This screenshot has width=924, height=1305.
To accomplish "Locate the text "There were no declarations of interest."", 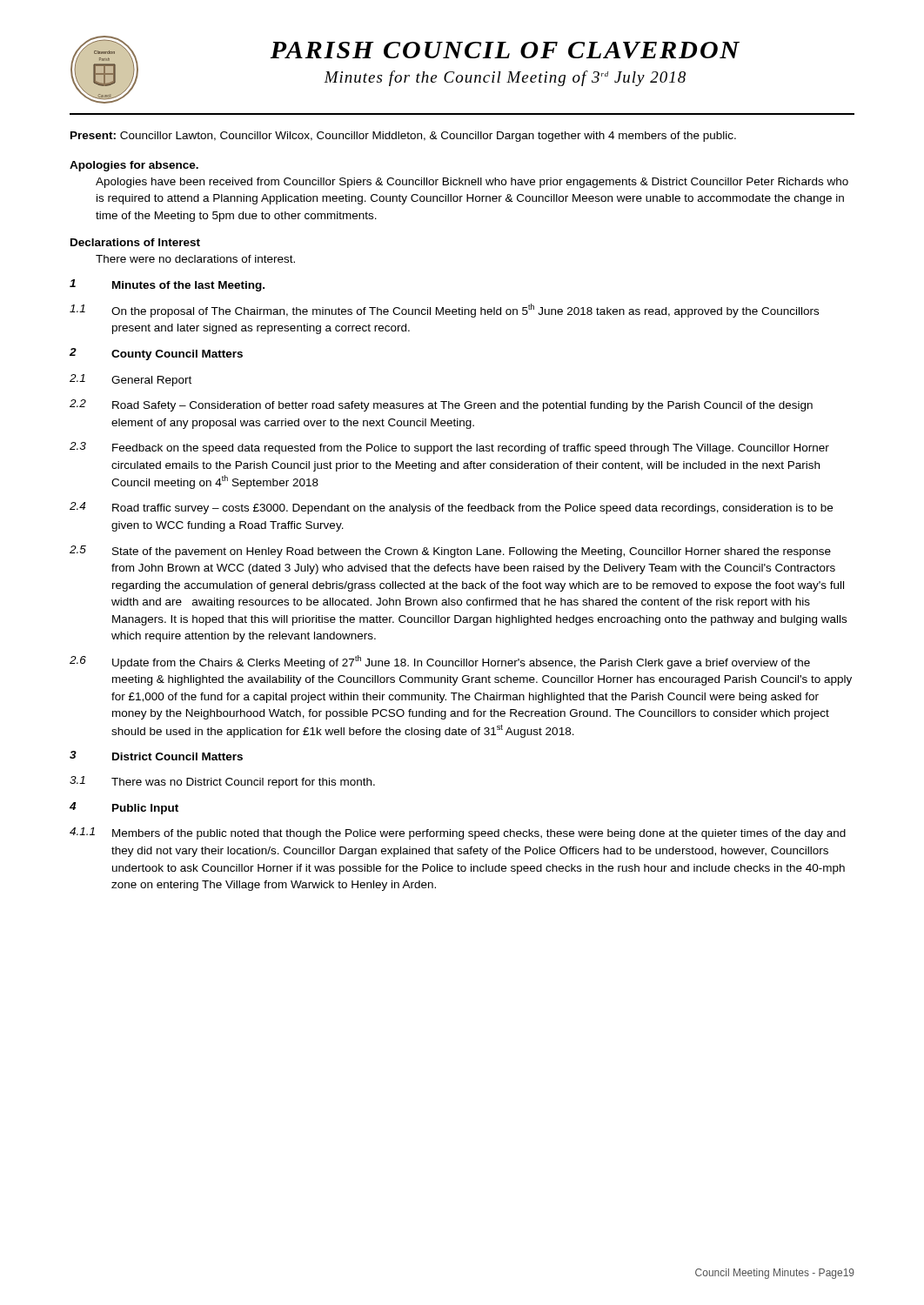I will [x=196, y=259].
